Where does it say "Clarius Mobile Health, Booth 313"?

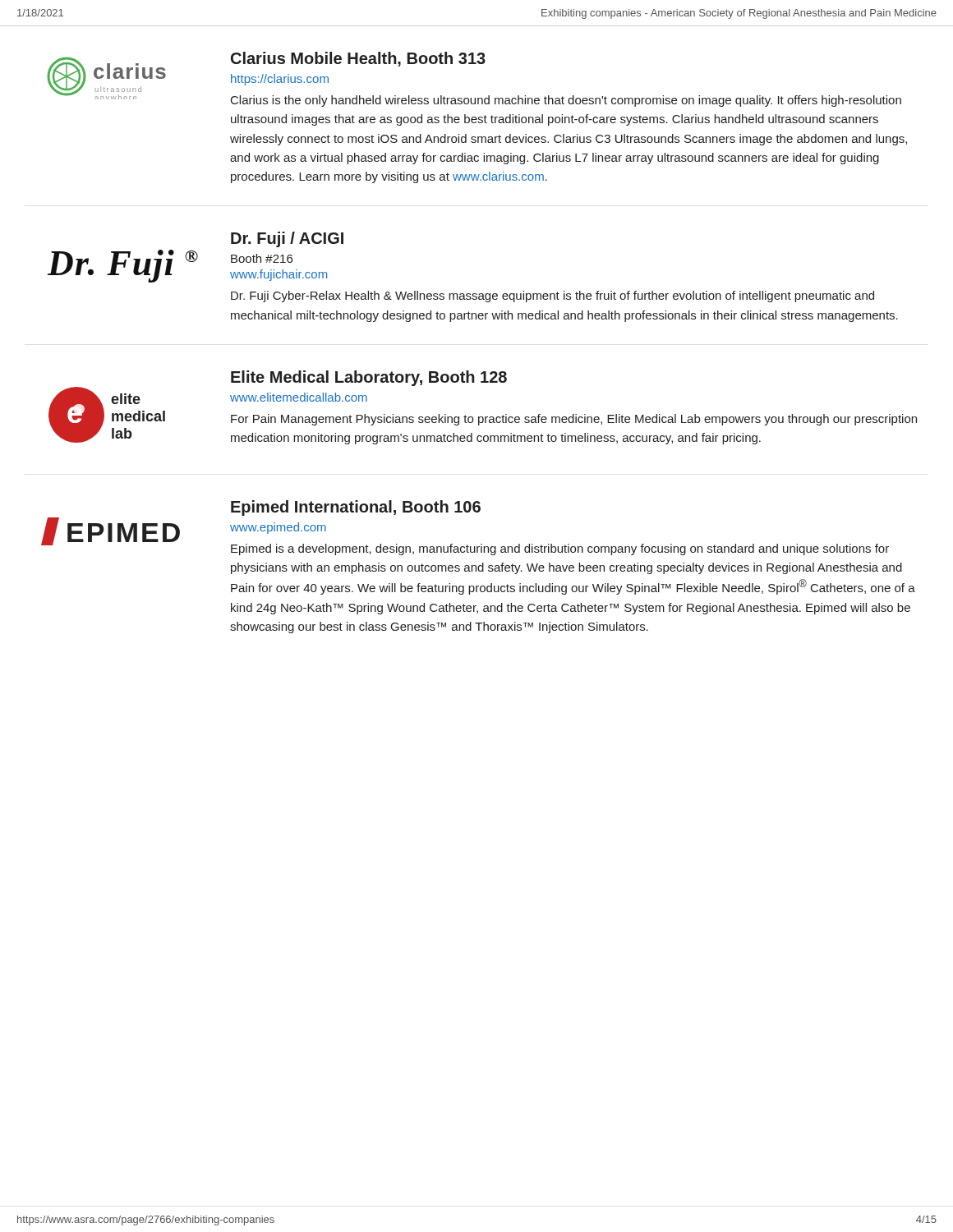pos(358,58)
